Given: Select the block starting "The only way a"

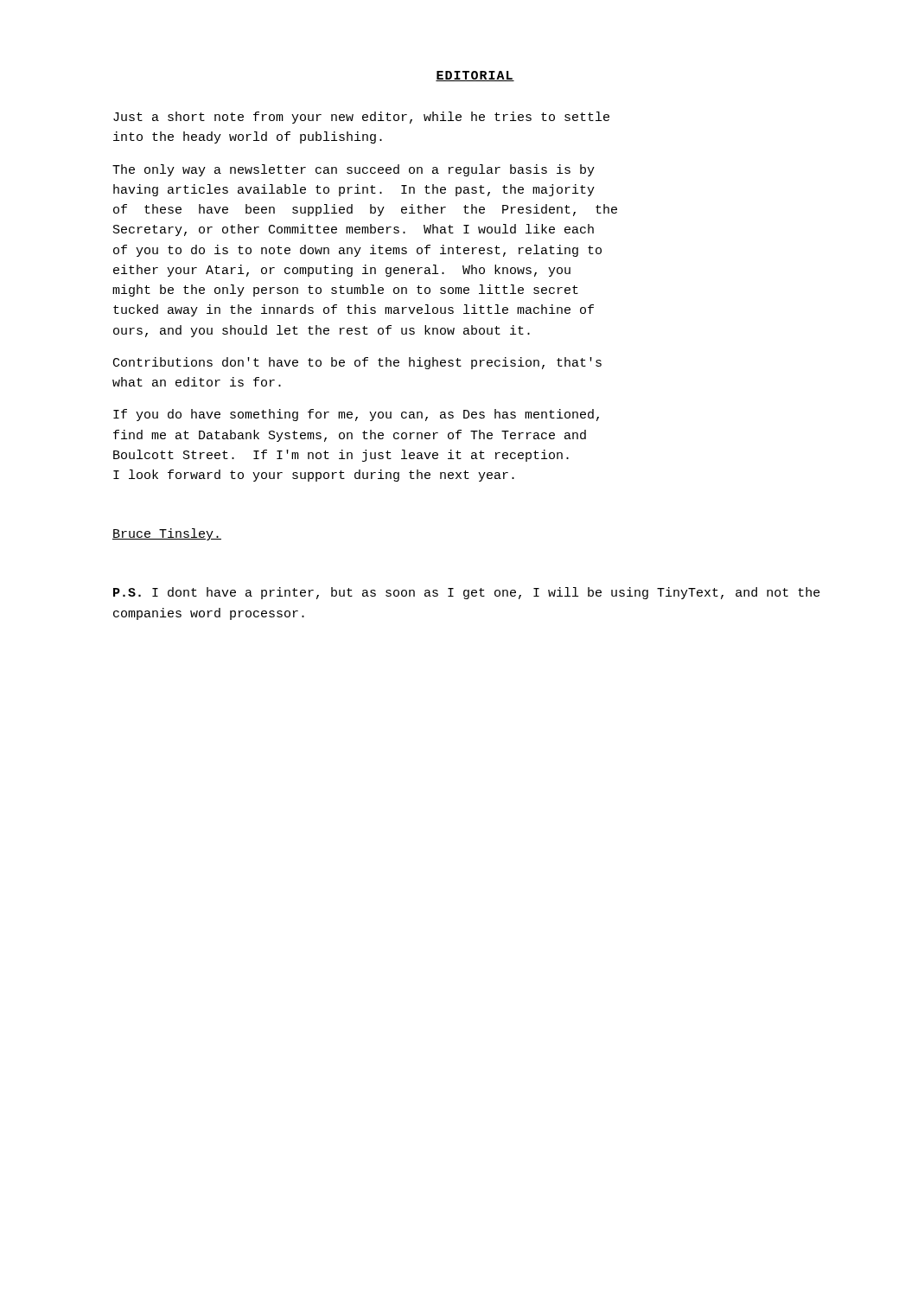Looking at the screenshot, I should coord(365,251).
